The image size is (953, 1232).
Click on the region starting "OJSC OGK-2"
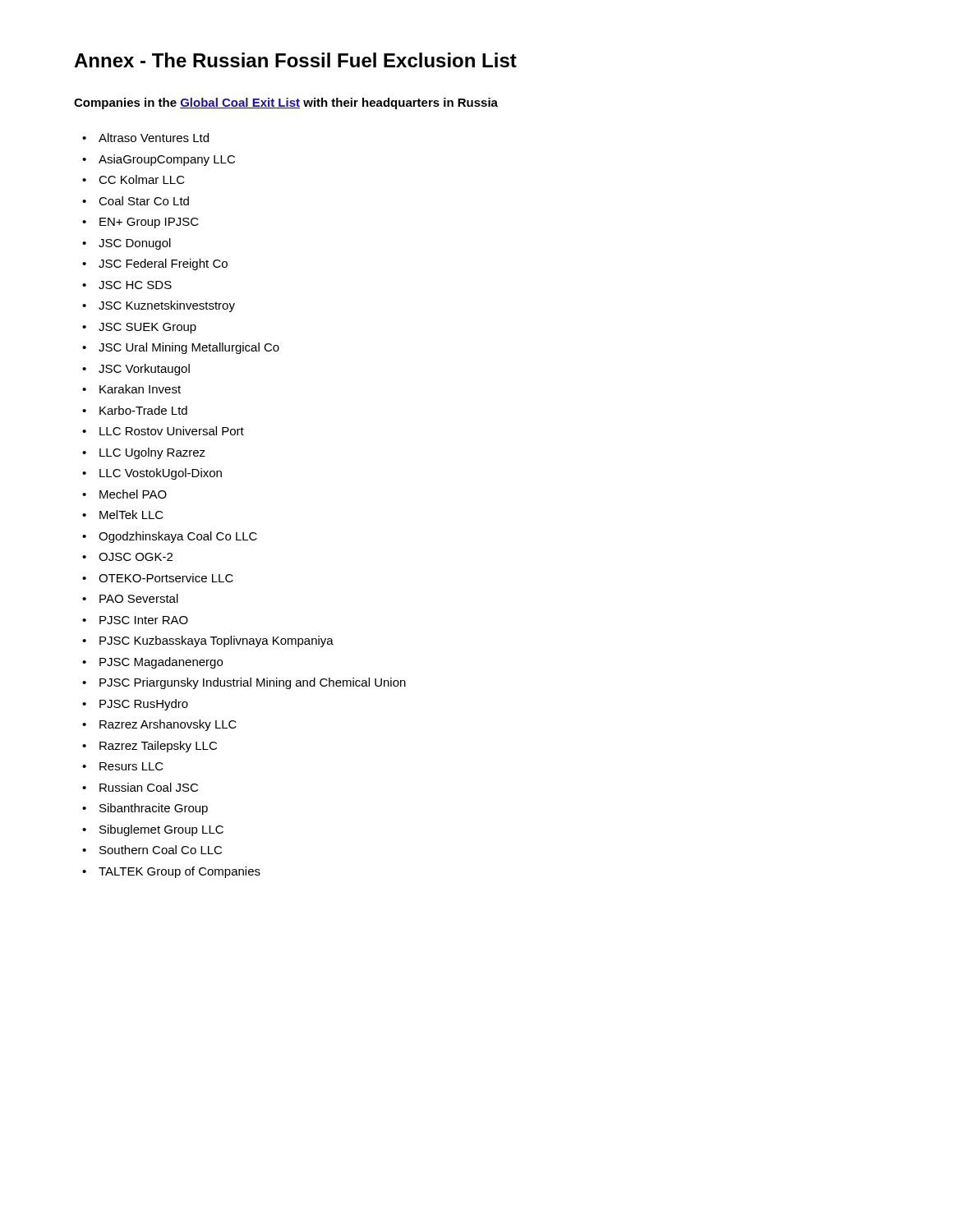136,556
